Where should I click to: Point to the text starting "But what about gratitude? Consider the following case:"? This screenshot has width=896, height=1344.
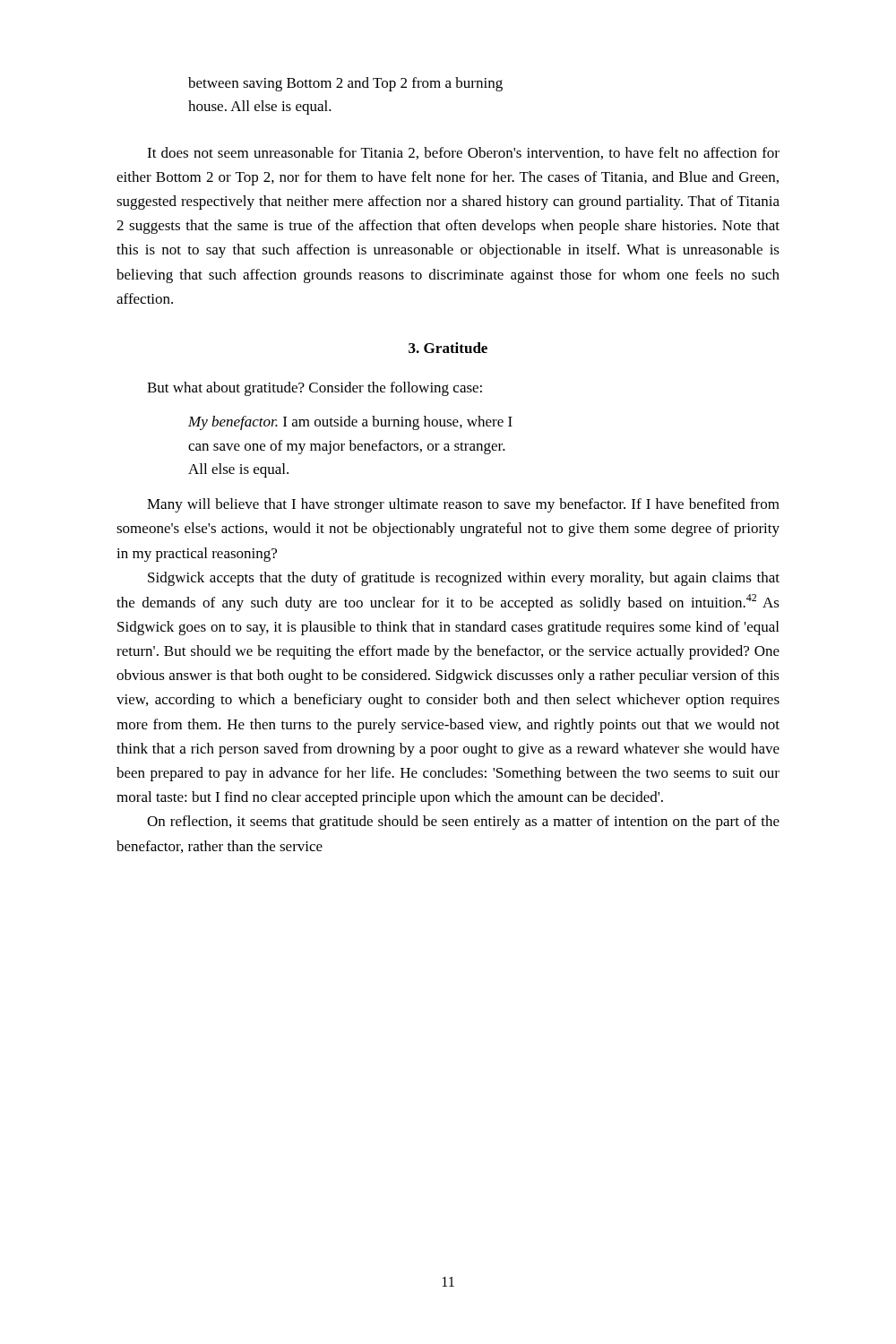click(448, 388)
